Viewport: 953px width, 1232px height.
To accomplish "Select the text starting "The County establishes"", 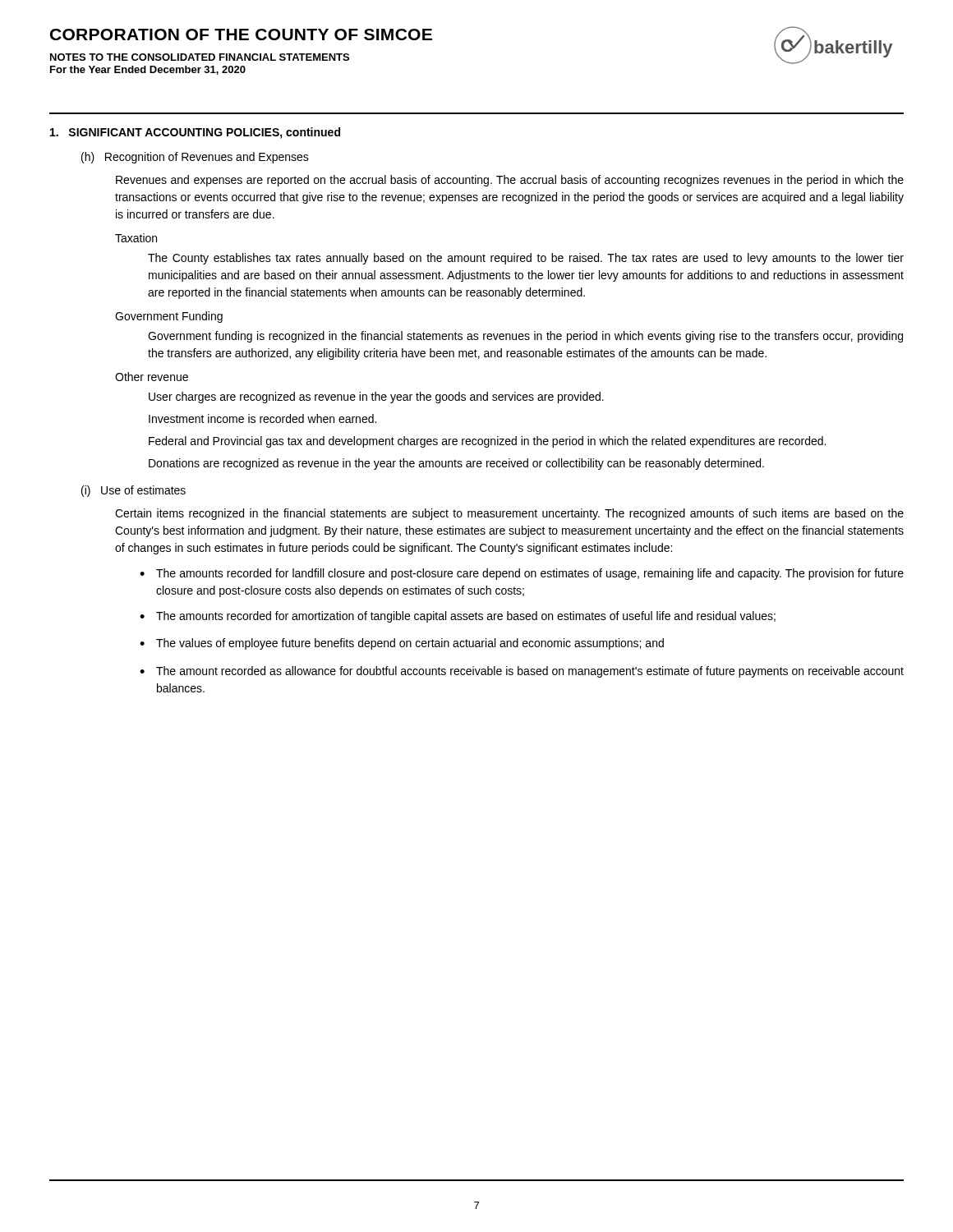I will point(526,275).
